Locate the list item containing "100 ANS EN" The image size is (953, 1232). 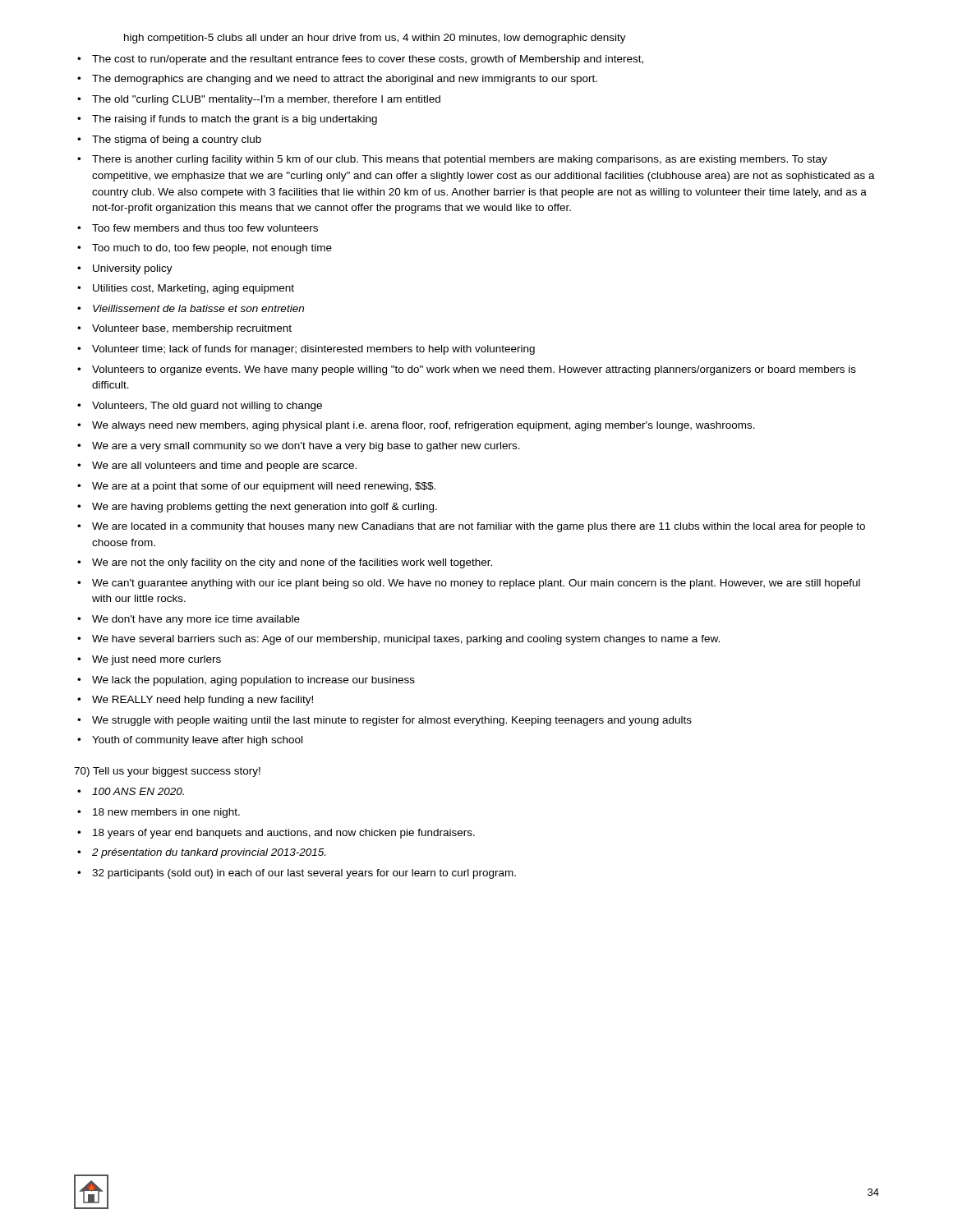point(139,792)
